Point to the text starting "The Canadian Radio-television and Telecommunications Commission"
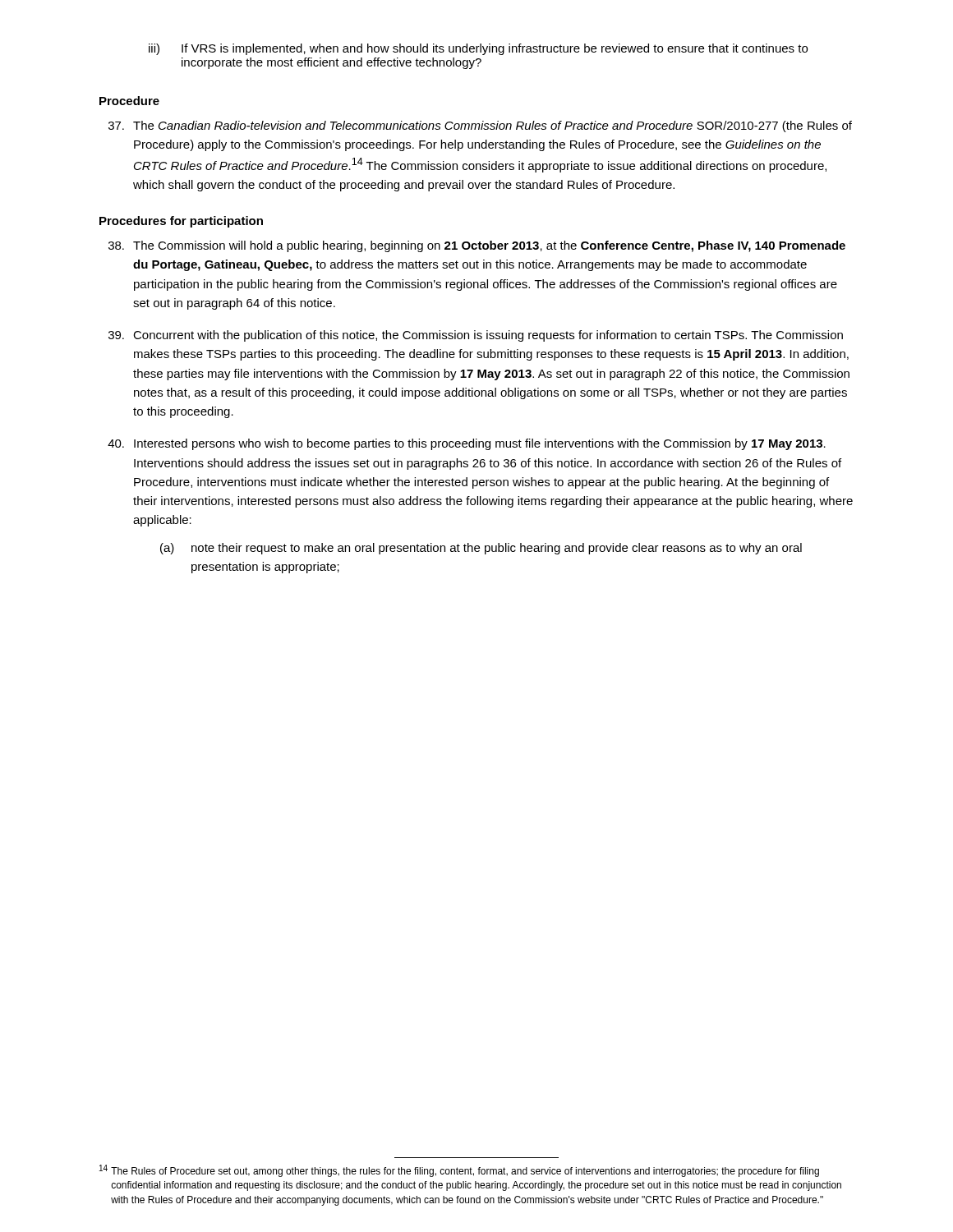The image size is (953, 1232). tap(476, 155)
